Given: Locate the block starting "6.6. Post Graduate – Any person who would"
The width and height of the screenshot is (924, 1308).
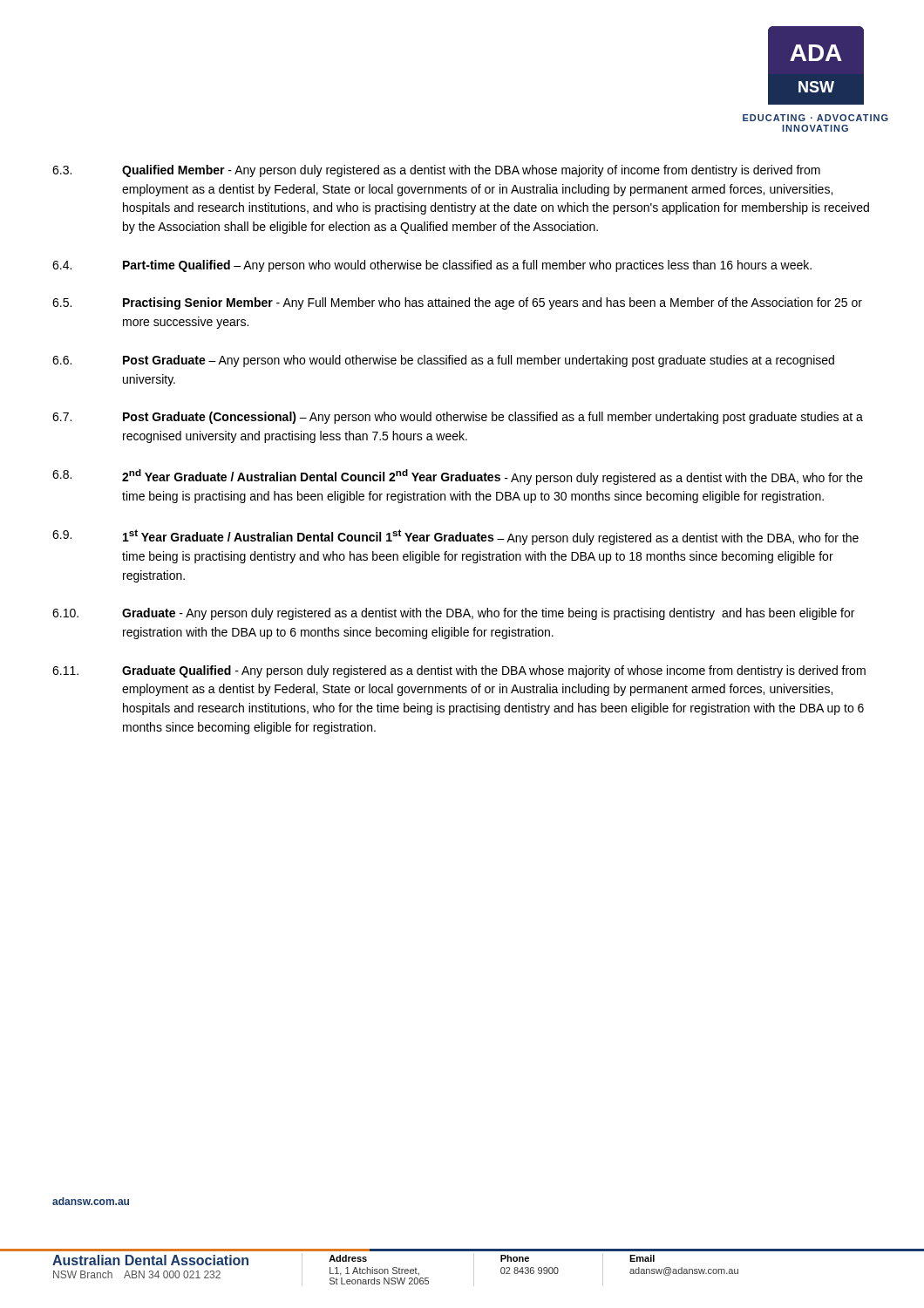Looking at the screenshot, I should (462, 370).
